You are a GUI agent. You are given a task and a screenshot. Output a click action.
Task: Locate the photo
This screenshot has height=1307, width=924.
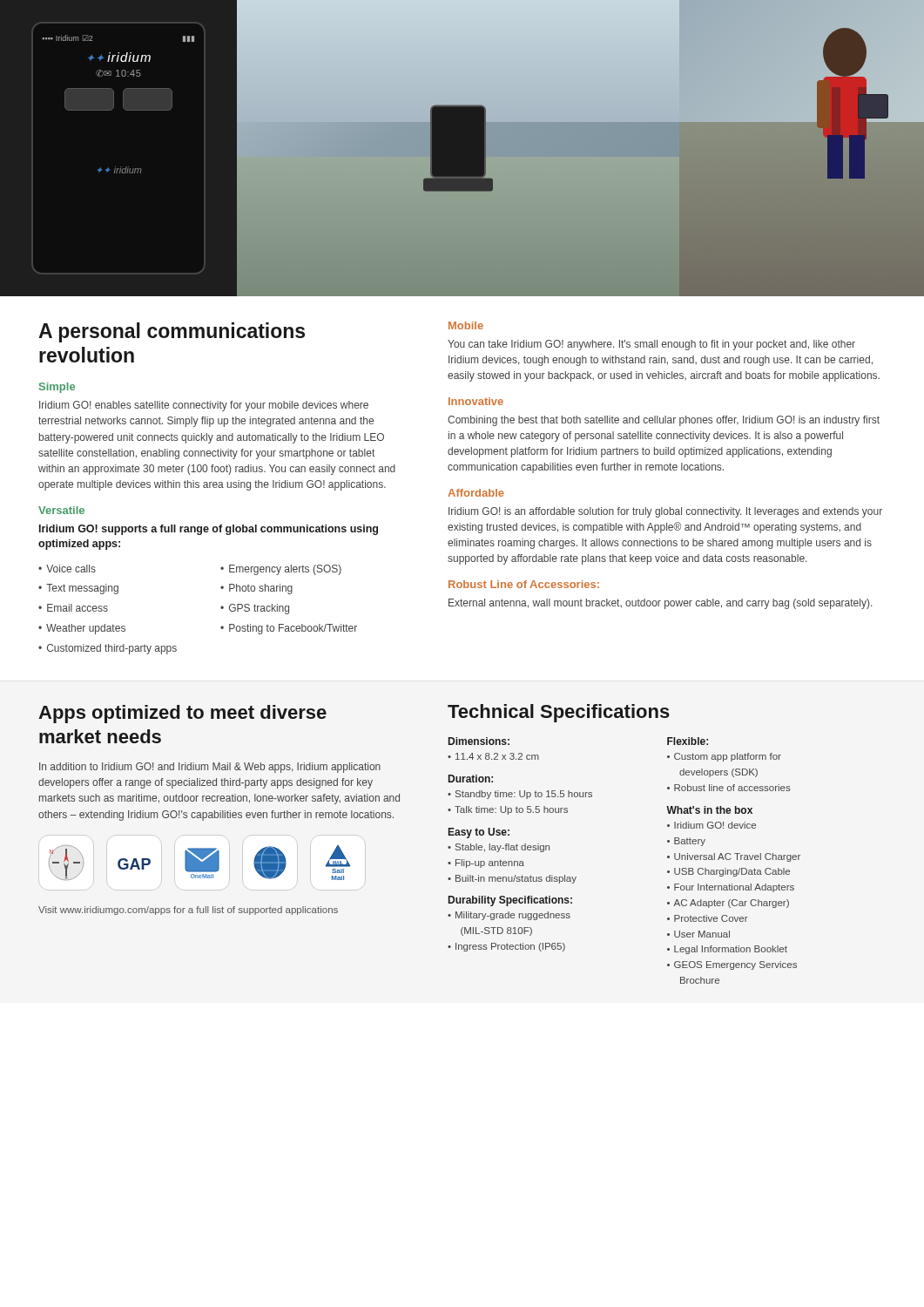462,148
